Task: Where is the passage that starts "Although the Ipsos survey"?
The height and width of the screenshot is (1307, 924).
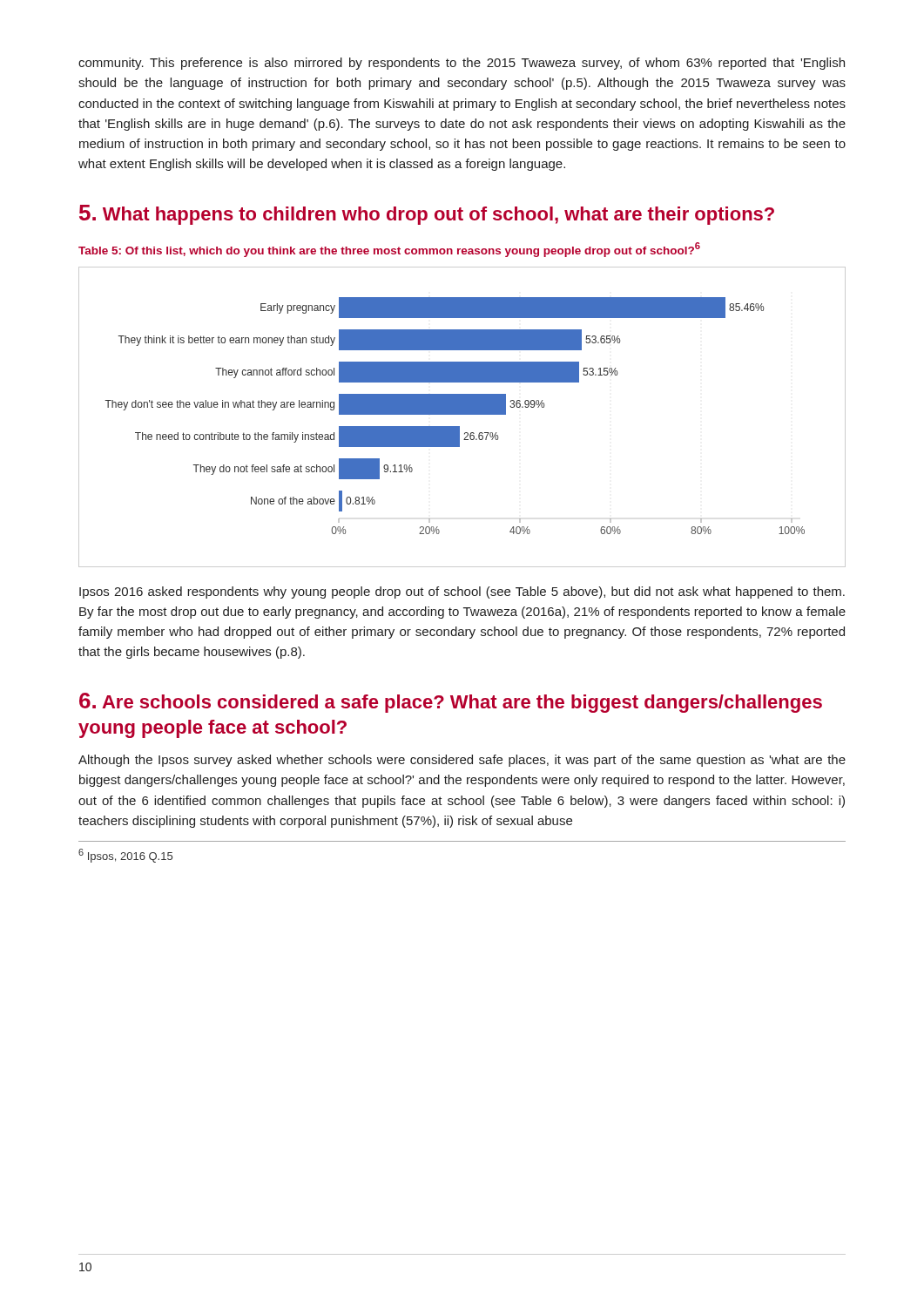Action: click(462, 790)
